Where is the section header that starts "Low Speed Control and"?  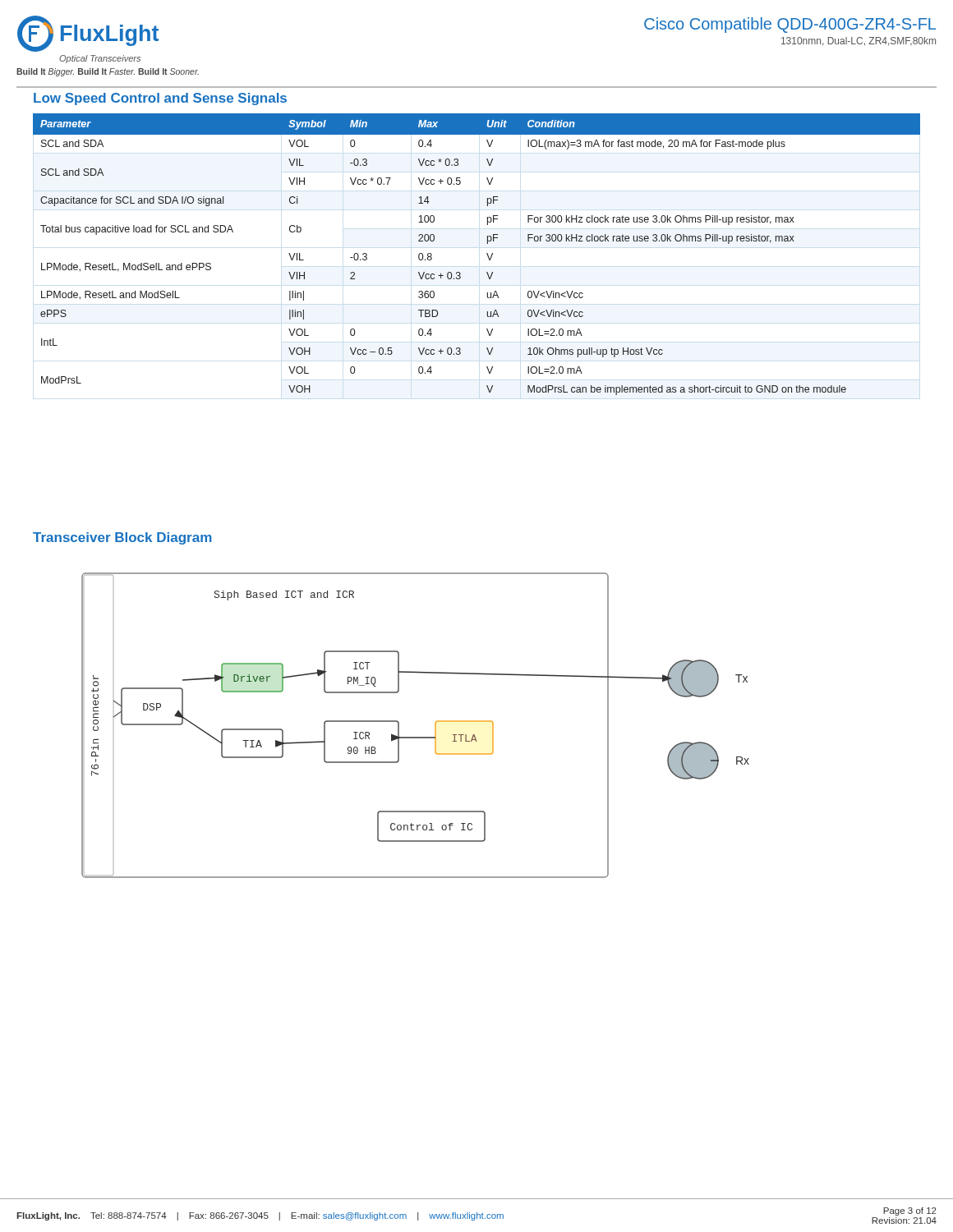click(160, 98)
